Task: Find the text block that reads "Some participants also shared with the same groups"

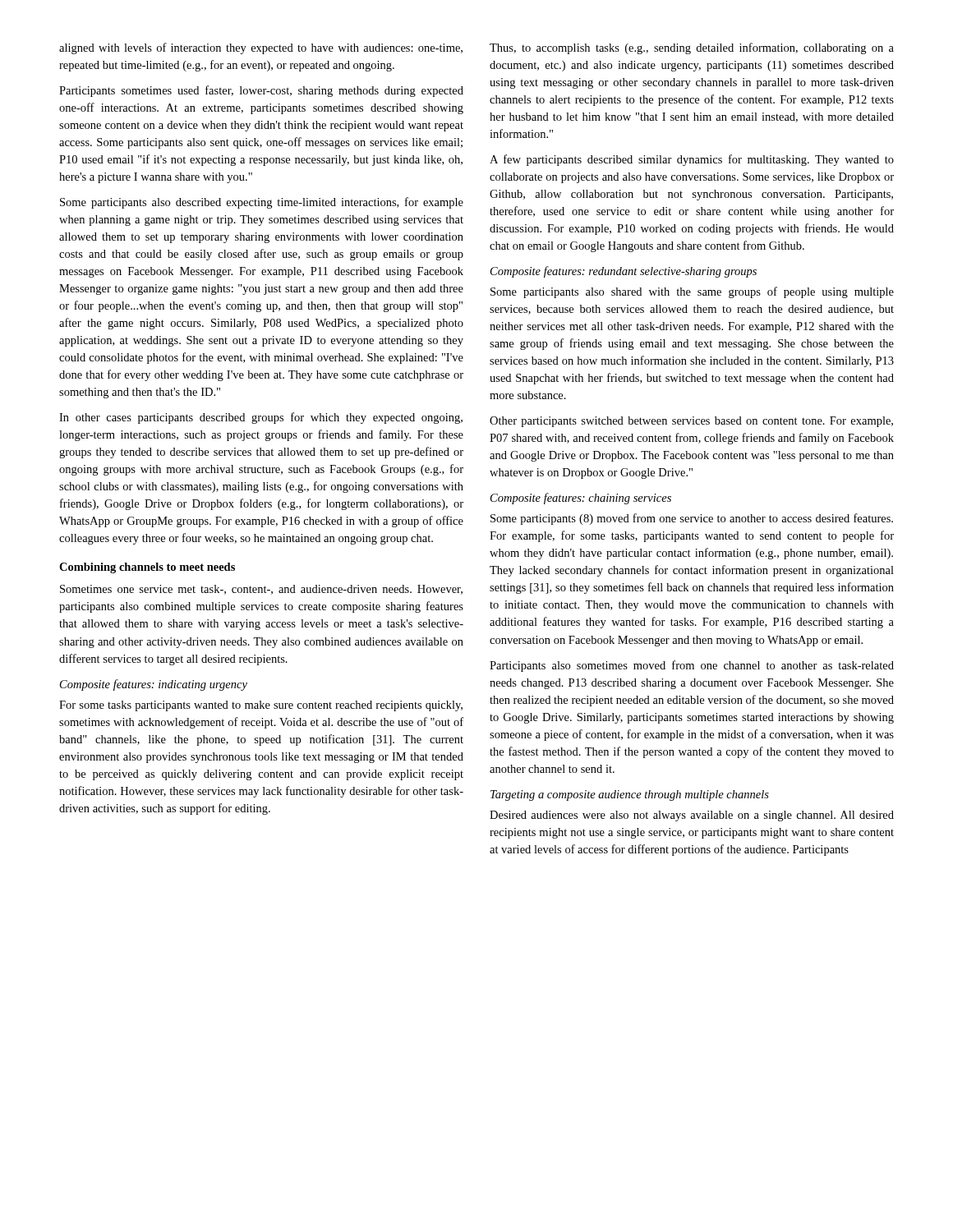Action: tap(692, 344)
